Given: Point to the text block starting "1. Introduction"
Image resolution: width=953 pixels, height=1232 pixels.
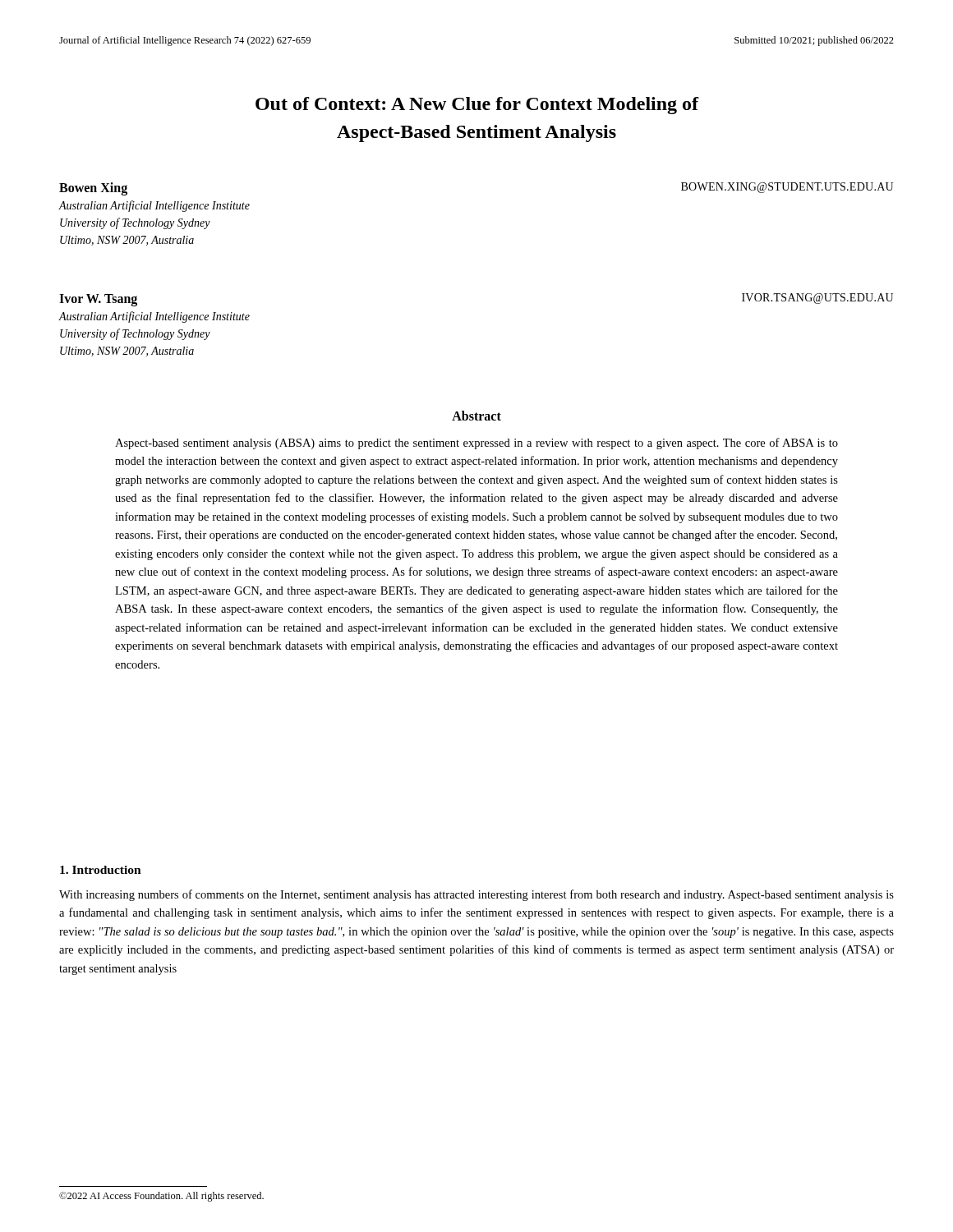Looking at the screenshot, I should [x=100, y=869].
